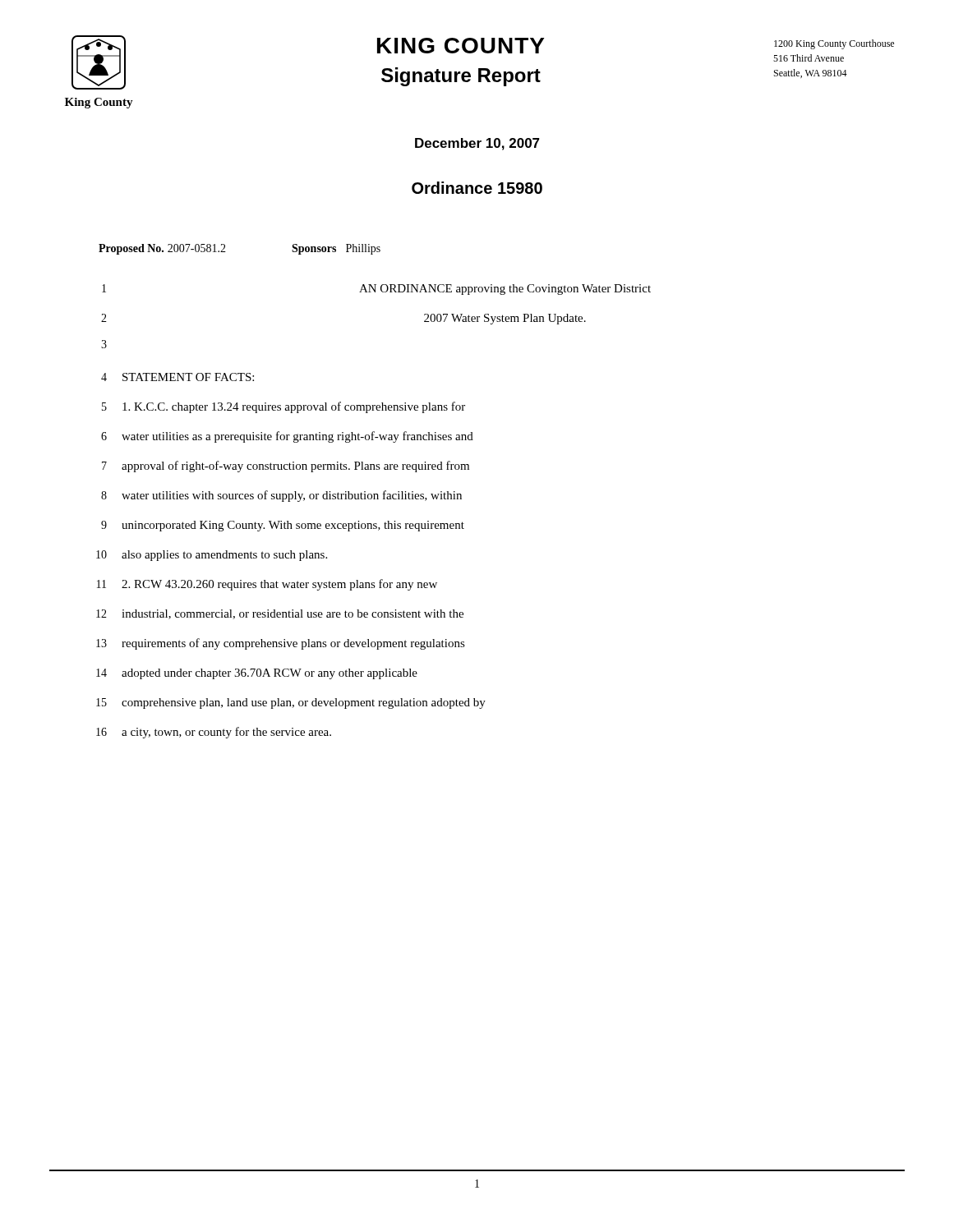Point to the text block starting "December 10, 2007"

(x=477, y=143)
